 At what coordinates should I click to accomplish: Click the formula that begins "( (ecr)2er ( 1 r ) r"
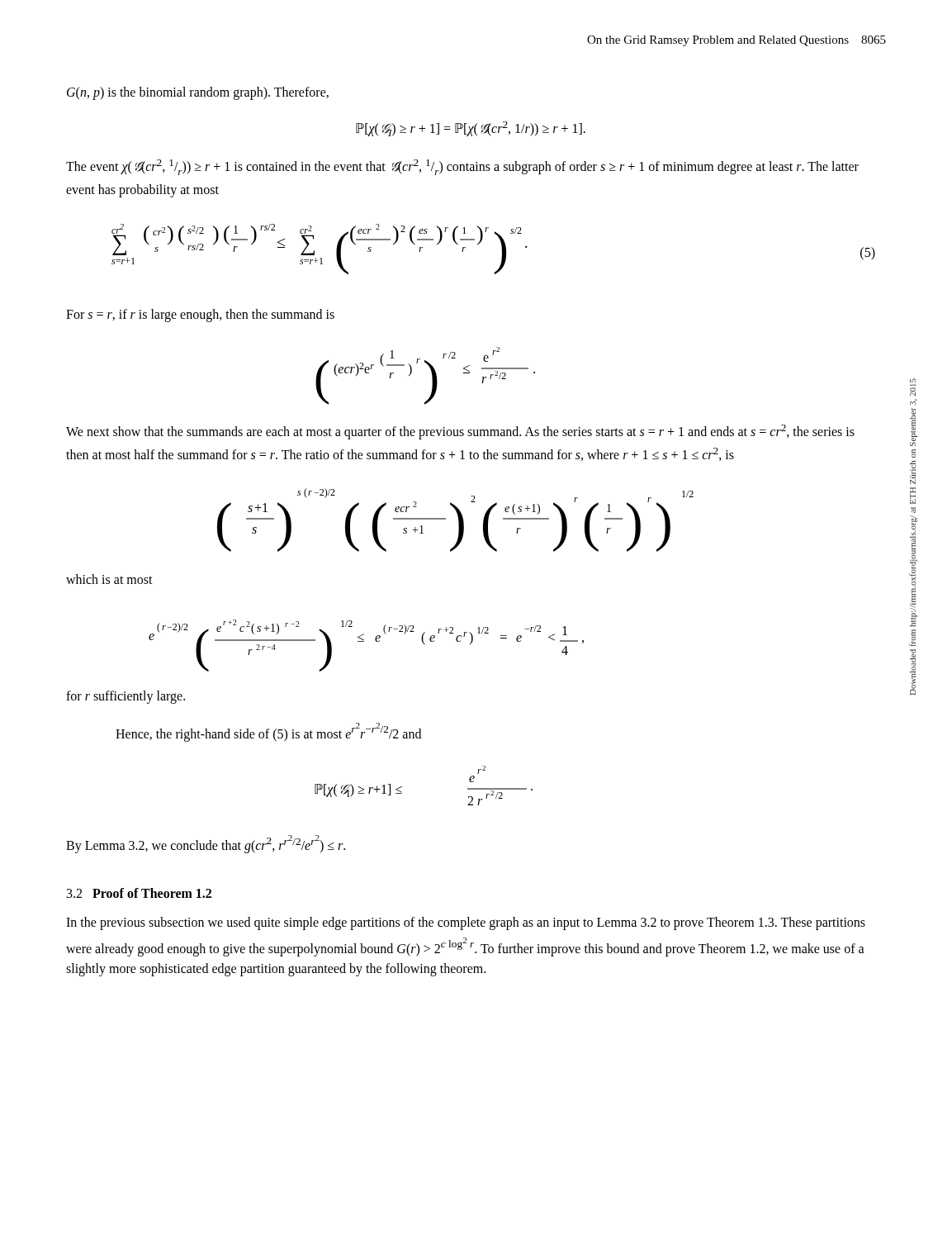[471, 373]
